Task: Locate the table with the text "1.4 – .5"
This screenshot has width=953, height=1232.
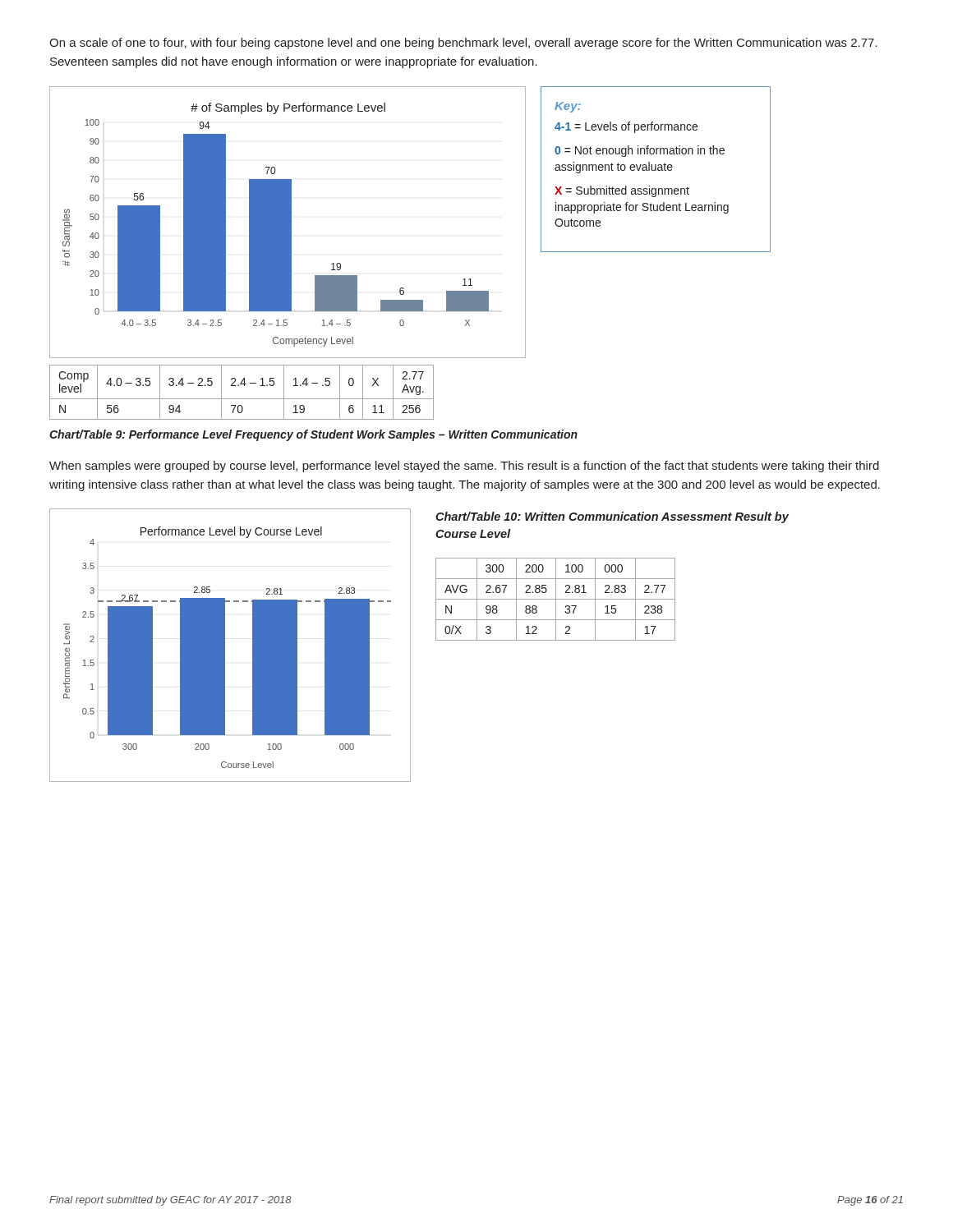Action: pyautogui.click(x=476, y=392)
